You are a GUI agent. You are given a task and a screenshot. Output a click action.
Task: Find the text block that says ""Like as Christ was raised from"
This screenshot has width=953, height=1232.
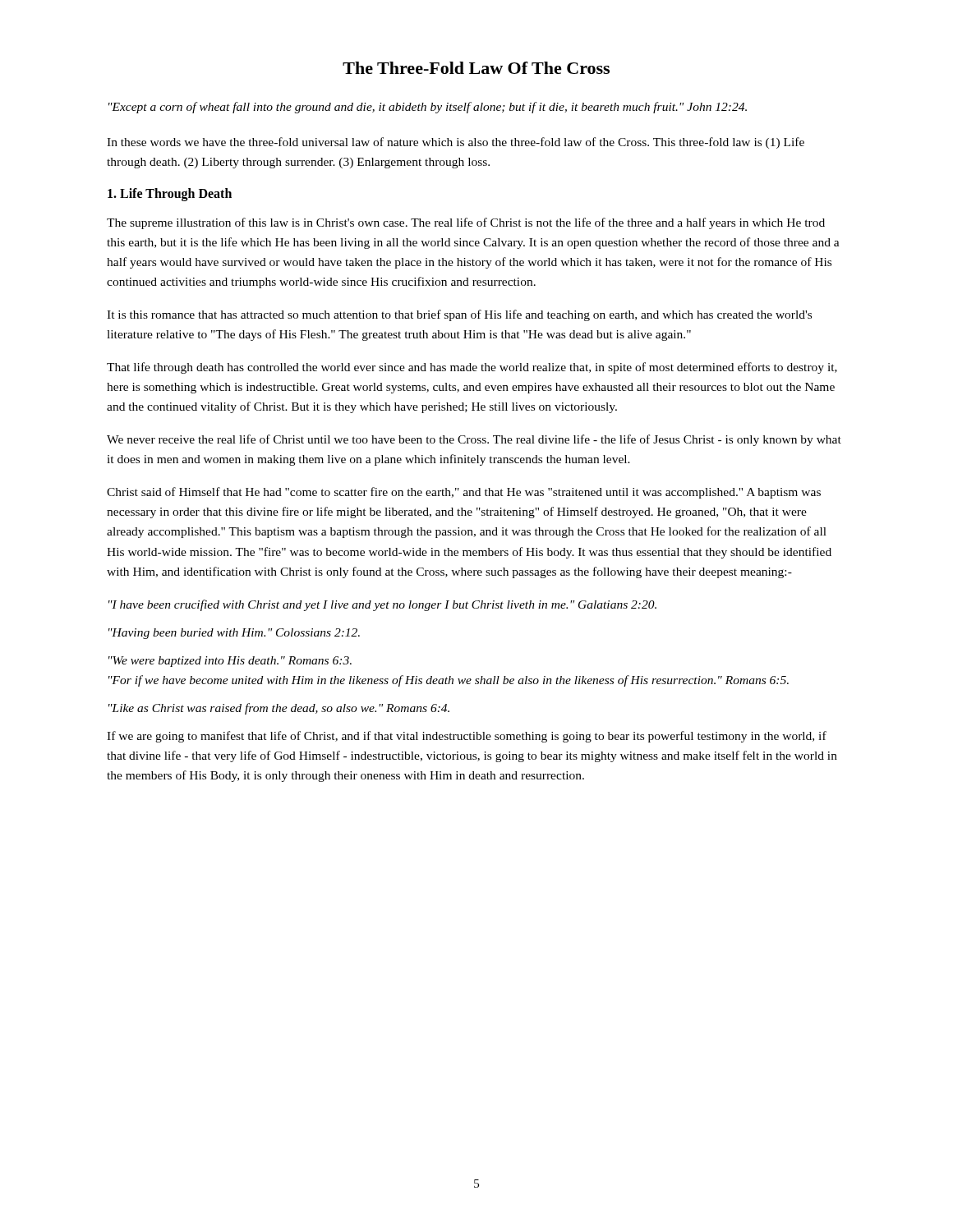point(279,707)
